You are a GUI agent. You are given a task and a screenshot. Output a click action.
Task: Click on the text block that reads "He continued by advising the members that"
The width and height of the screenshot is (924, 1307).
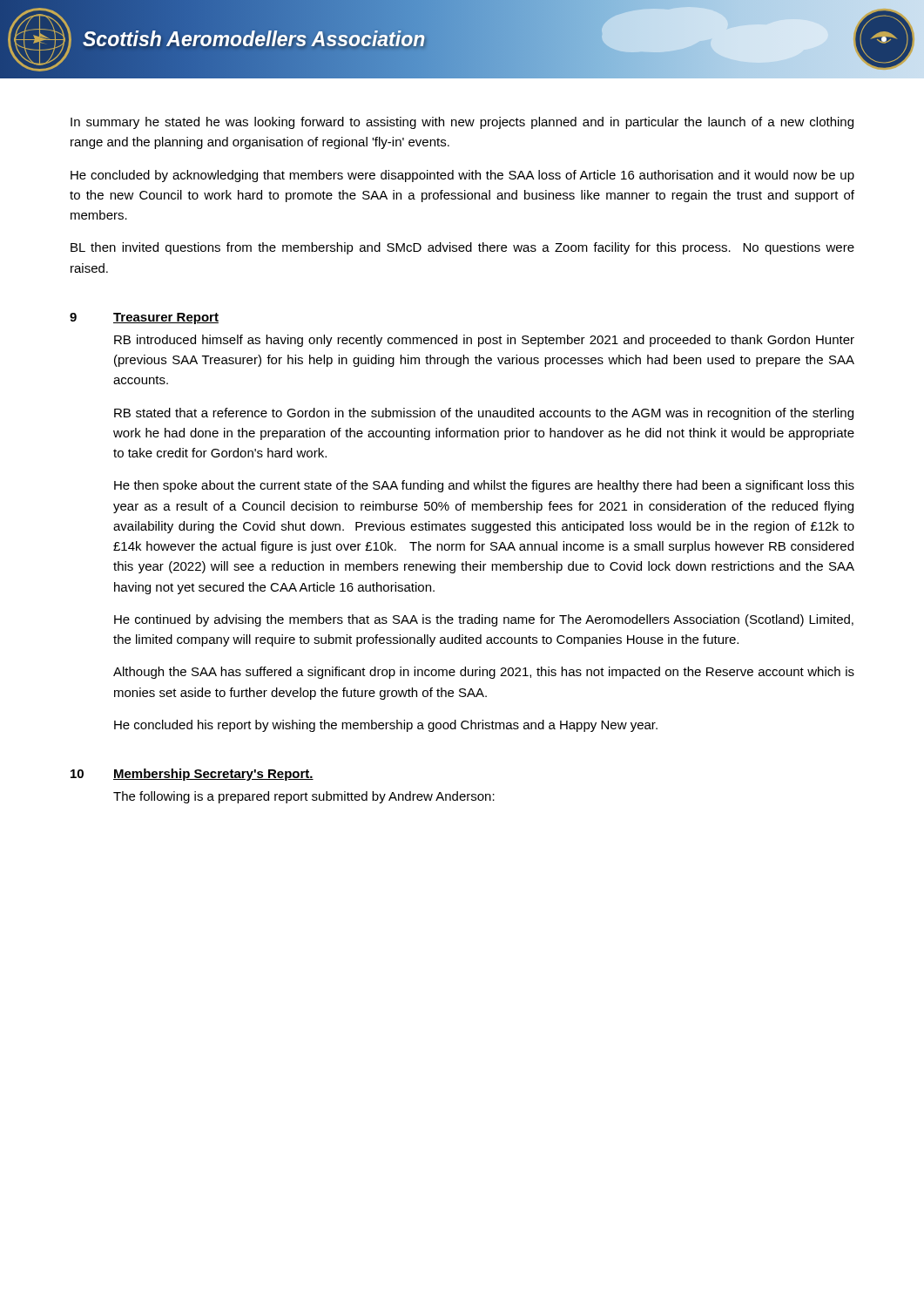click(484, 629)
